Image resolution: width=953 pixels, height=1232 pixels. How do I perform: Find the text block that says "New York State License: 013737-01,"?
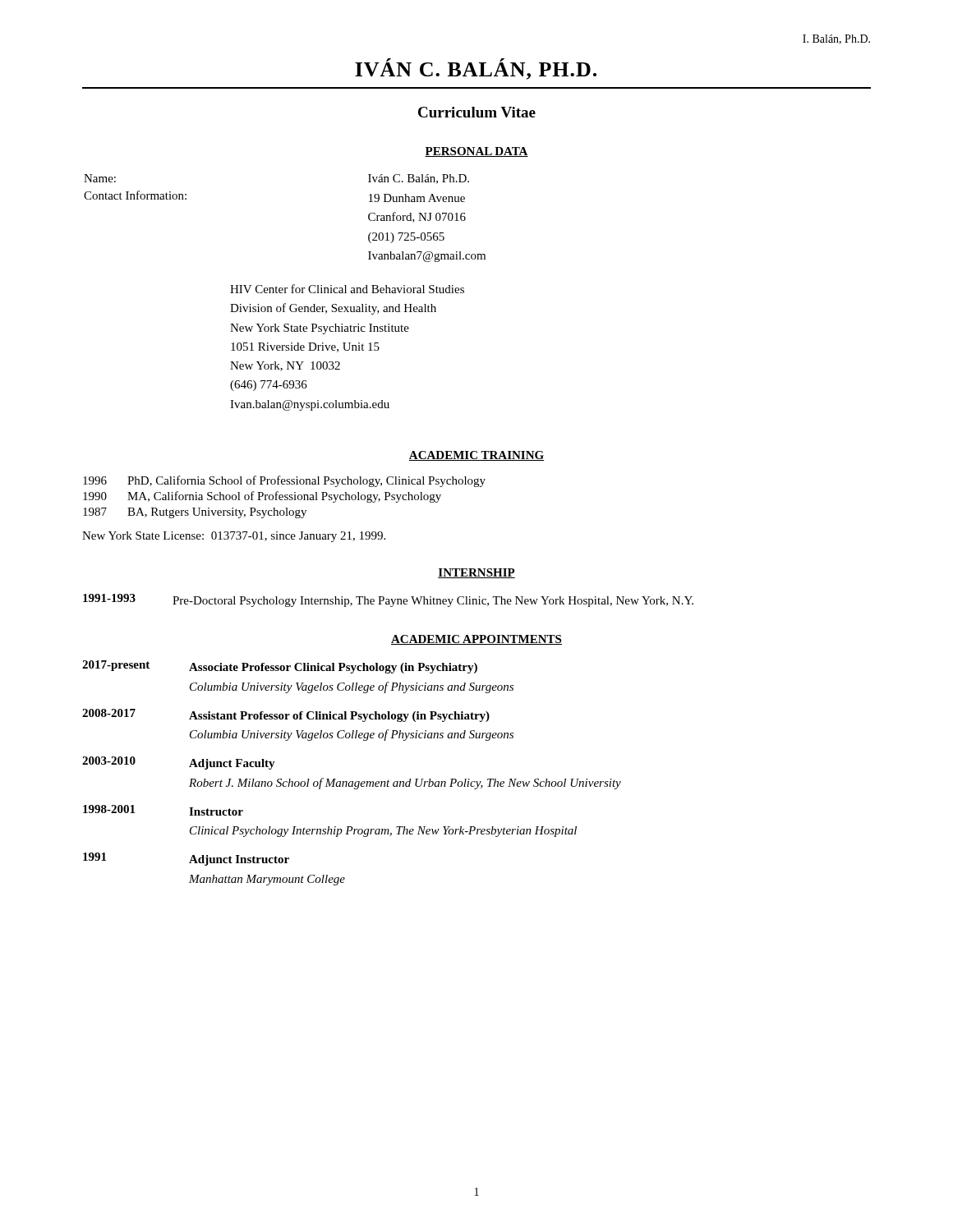[x=234, y=535]
